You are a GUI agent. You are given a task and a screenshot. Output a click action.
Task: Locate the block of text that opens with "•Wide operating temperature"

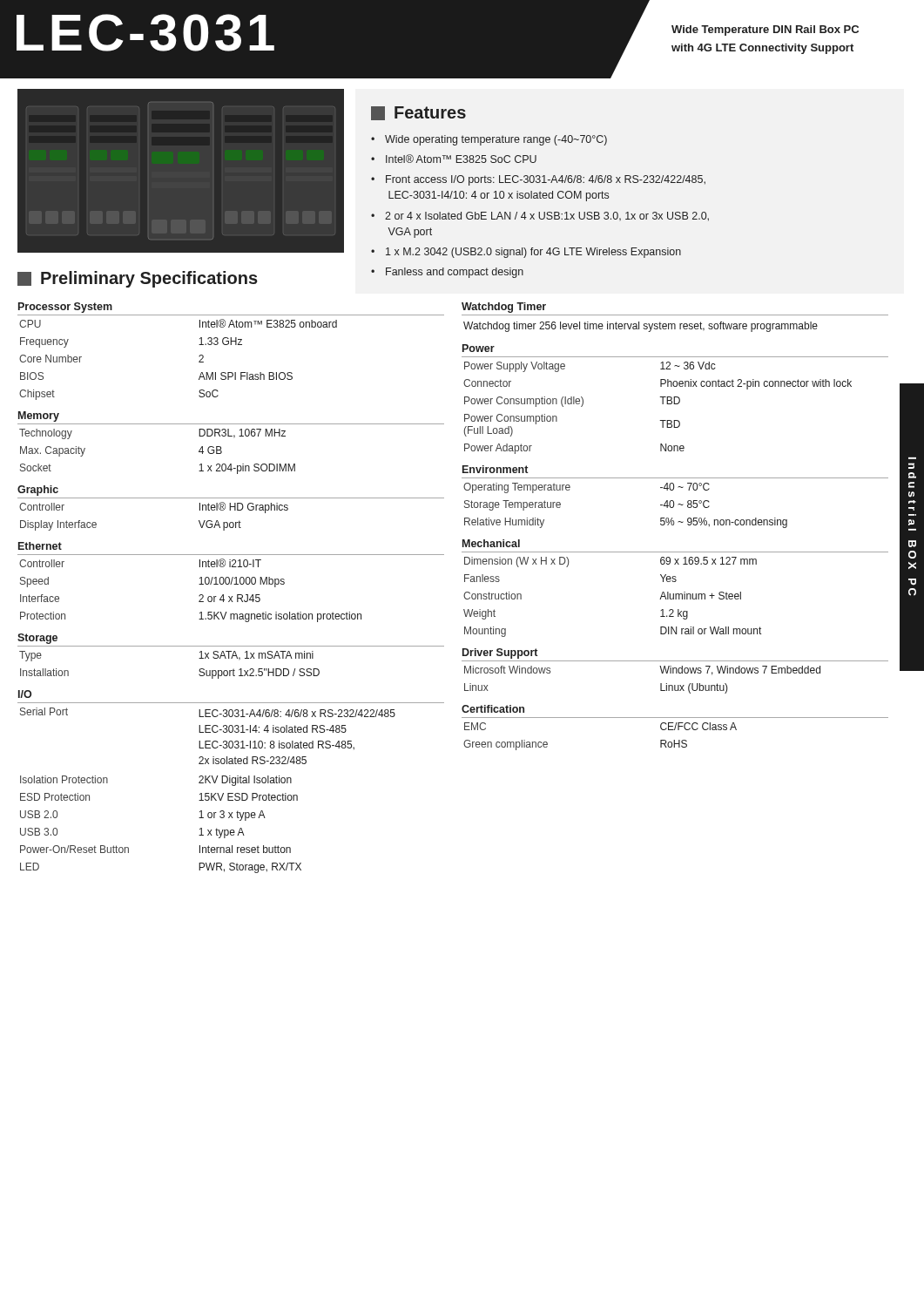pos(489,140)
